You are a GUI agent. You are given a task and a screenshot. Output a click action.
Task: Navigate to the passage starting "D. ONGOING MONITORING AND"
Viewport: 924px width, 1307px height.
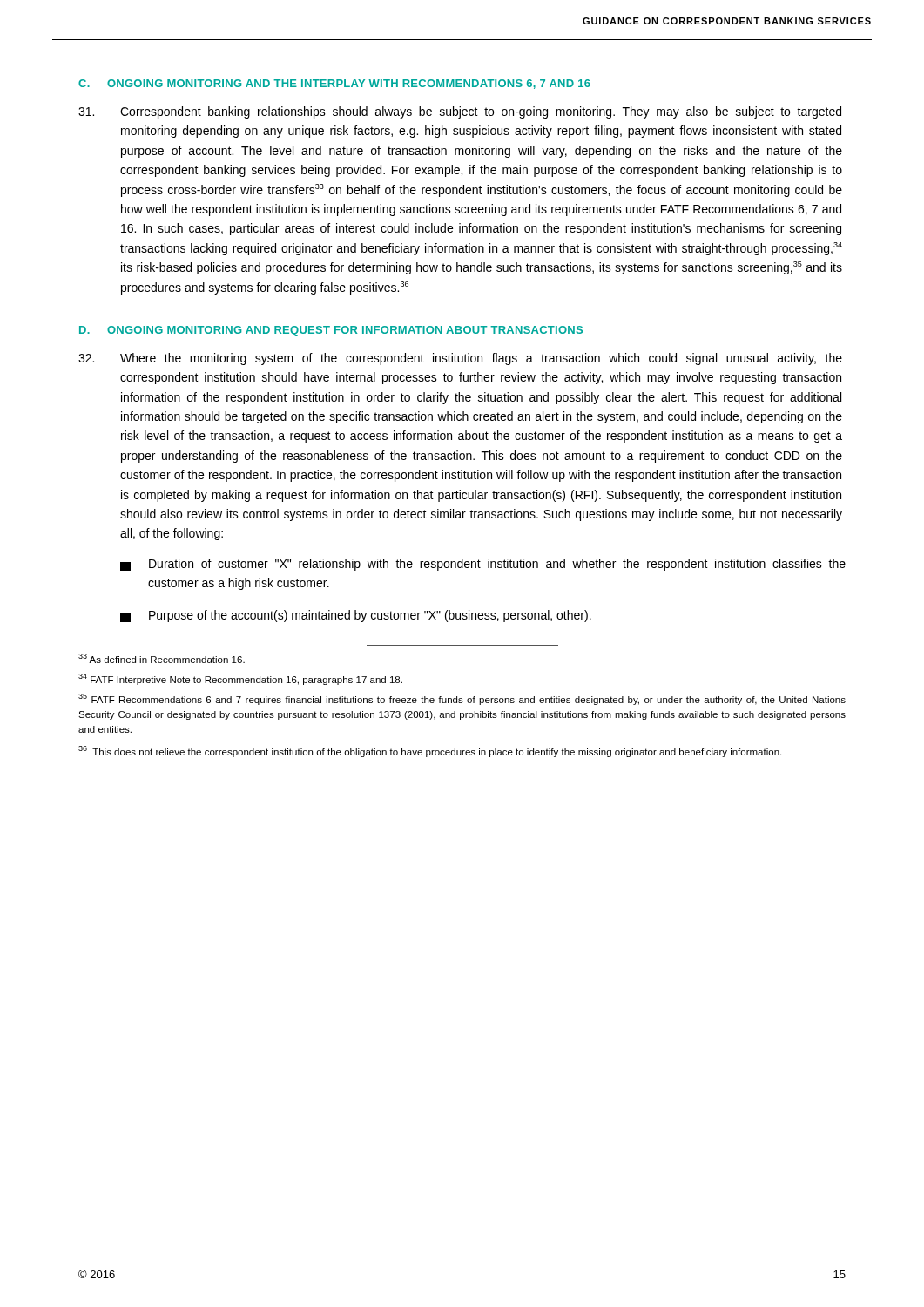[x=331, y=330]
